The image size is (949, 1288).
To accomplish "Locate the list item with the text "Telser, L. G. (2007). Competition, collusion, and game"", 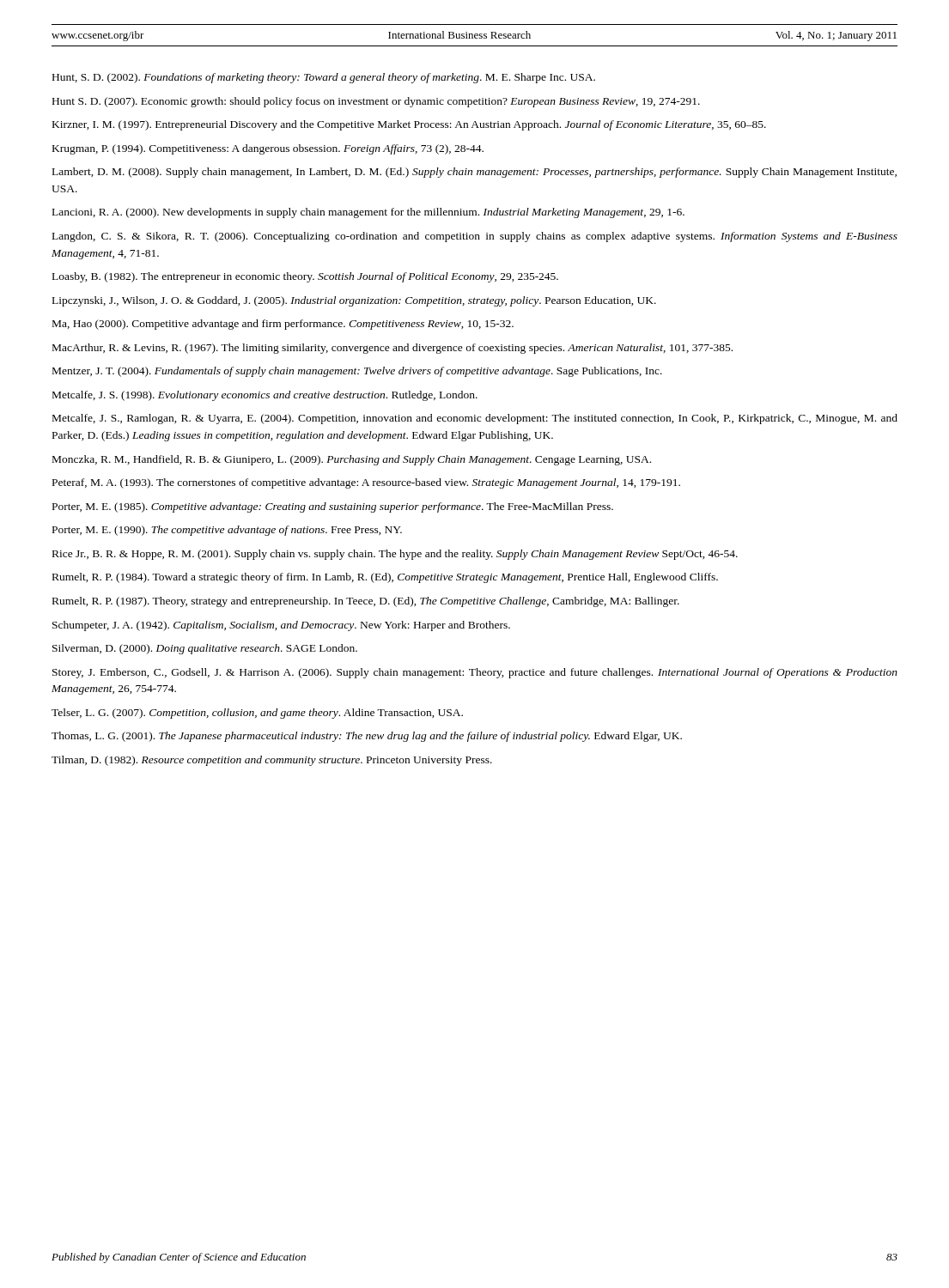I will (258, 712).
